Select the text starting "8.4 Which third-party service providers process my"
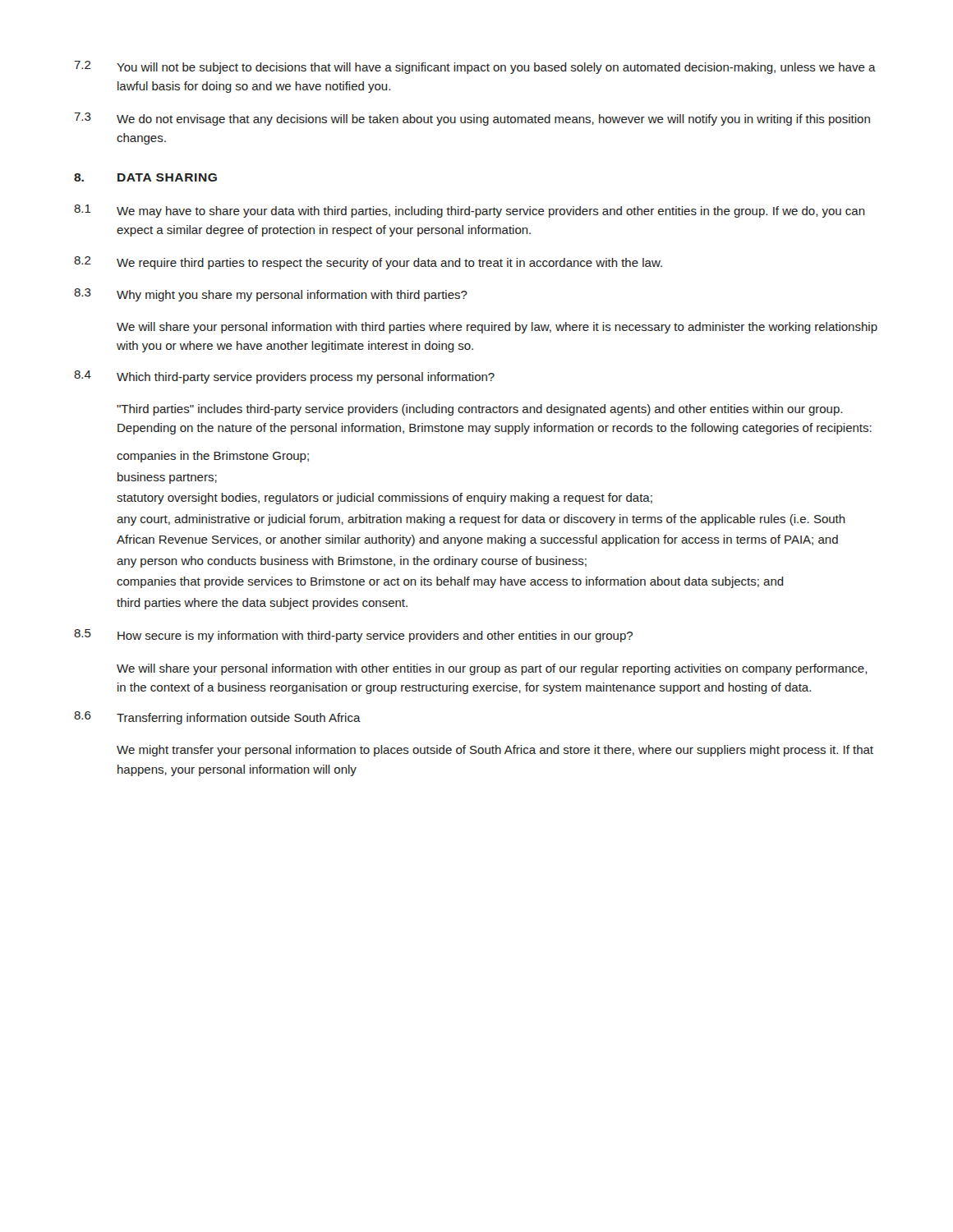The width and height of the screenshot is (953, 1232). click(x=476, y=376)
